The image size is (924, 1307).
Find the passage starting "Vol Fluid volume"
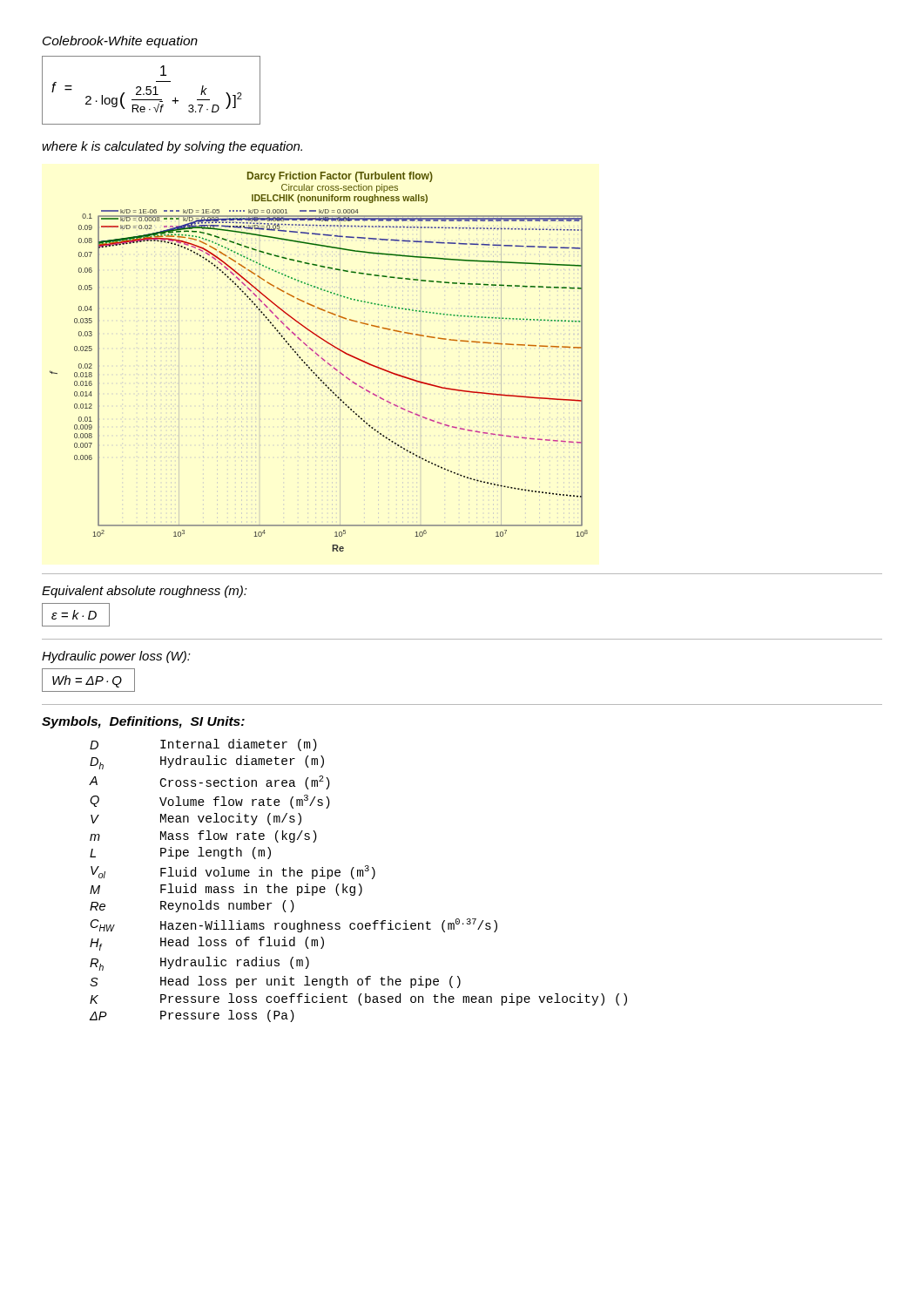359,872
